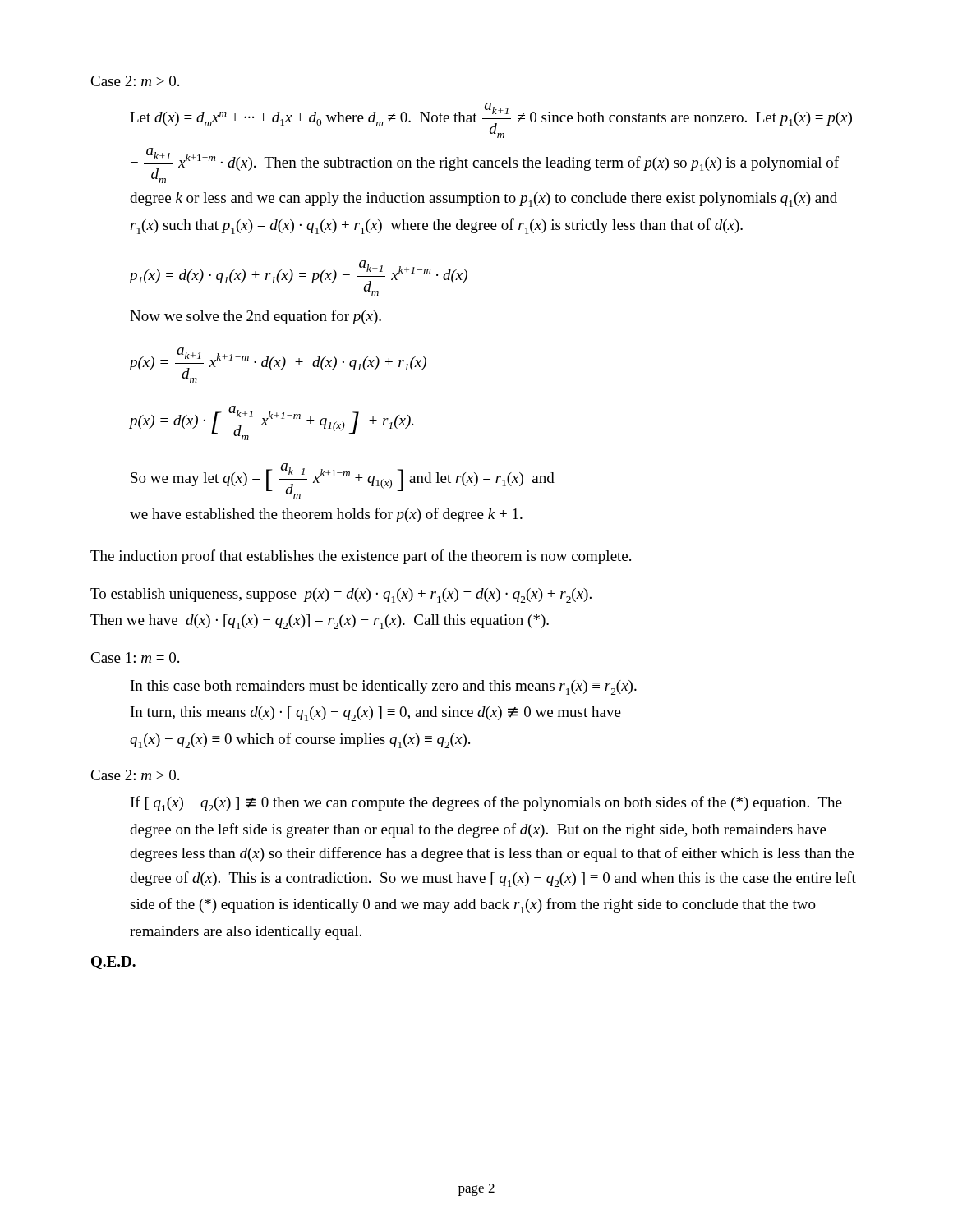The image size is (953, 1232).
Task: Navigate to the passage starting "In this case both"
Action: click(x=496, y=713)
